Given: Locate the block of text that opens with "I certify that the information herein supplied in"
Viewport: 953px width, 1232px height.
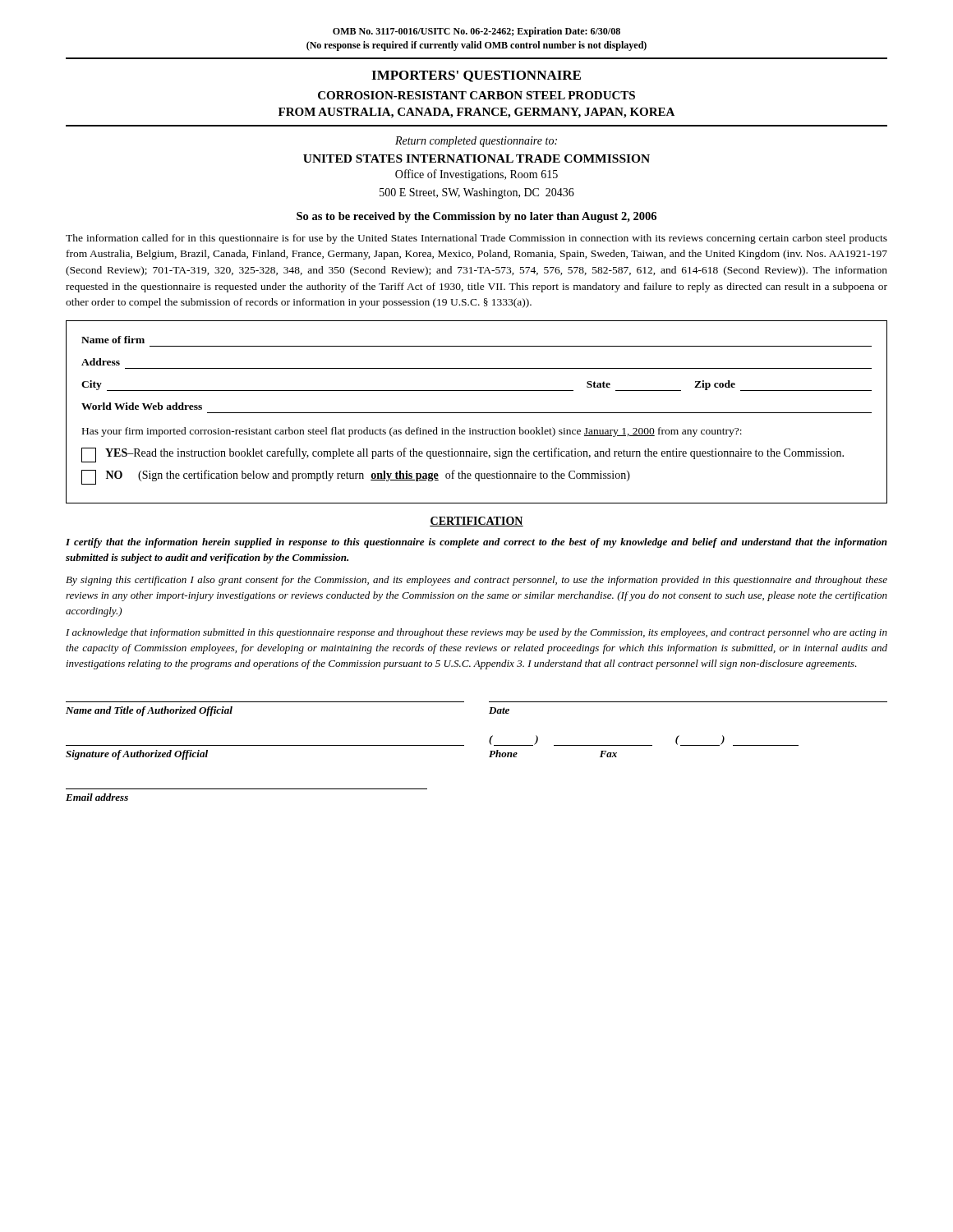Looking at the screenshot, I should coord(476,550).
